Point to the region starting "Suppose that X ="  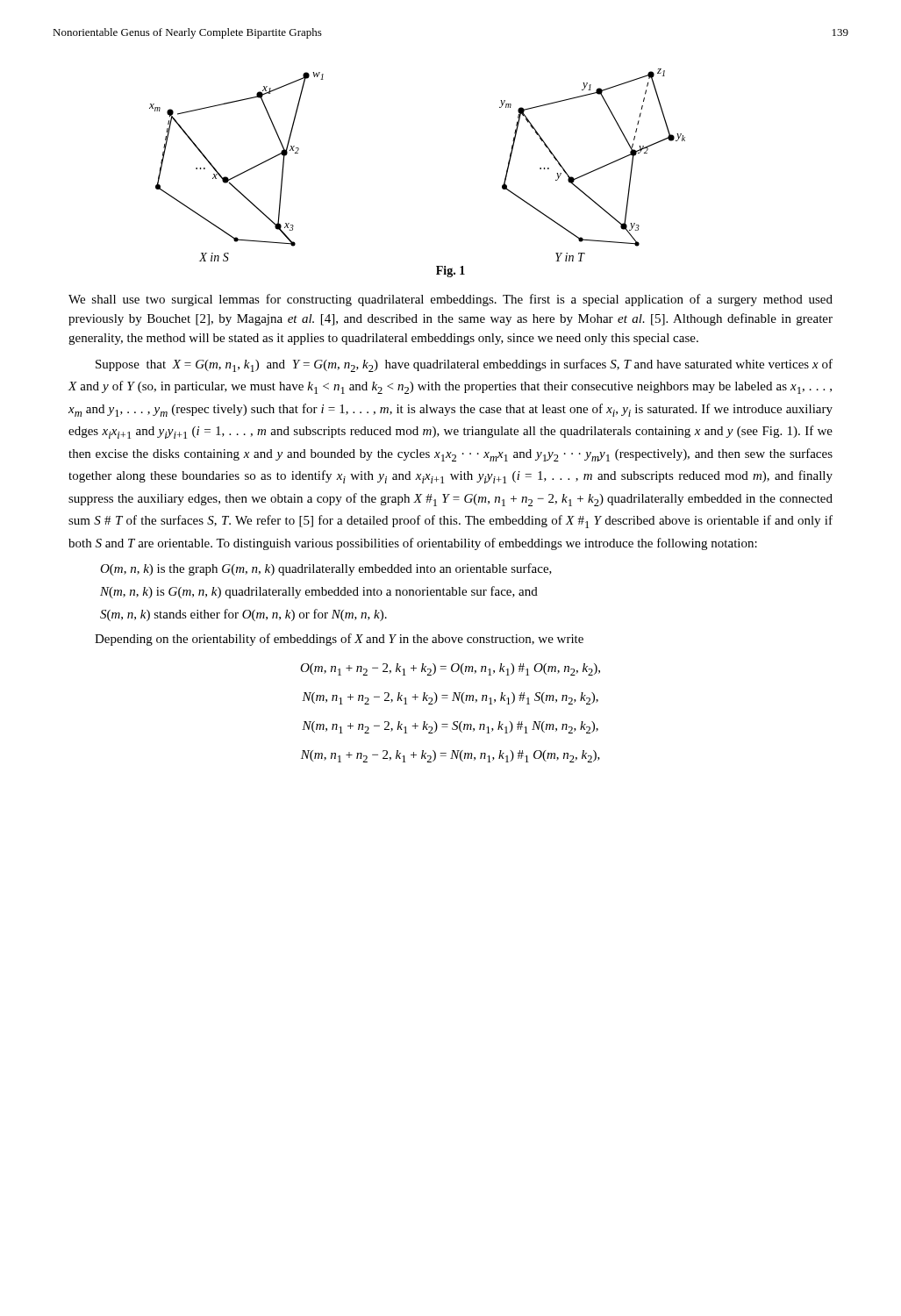[x=450, y=453]
